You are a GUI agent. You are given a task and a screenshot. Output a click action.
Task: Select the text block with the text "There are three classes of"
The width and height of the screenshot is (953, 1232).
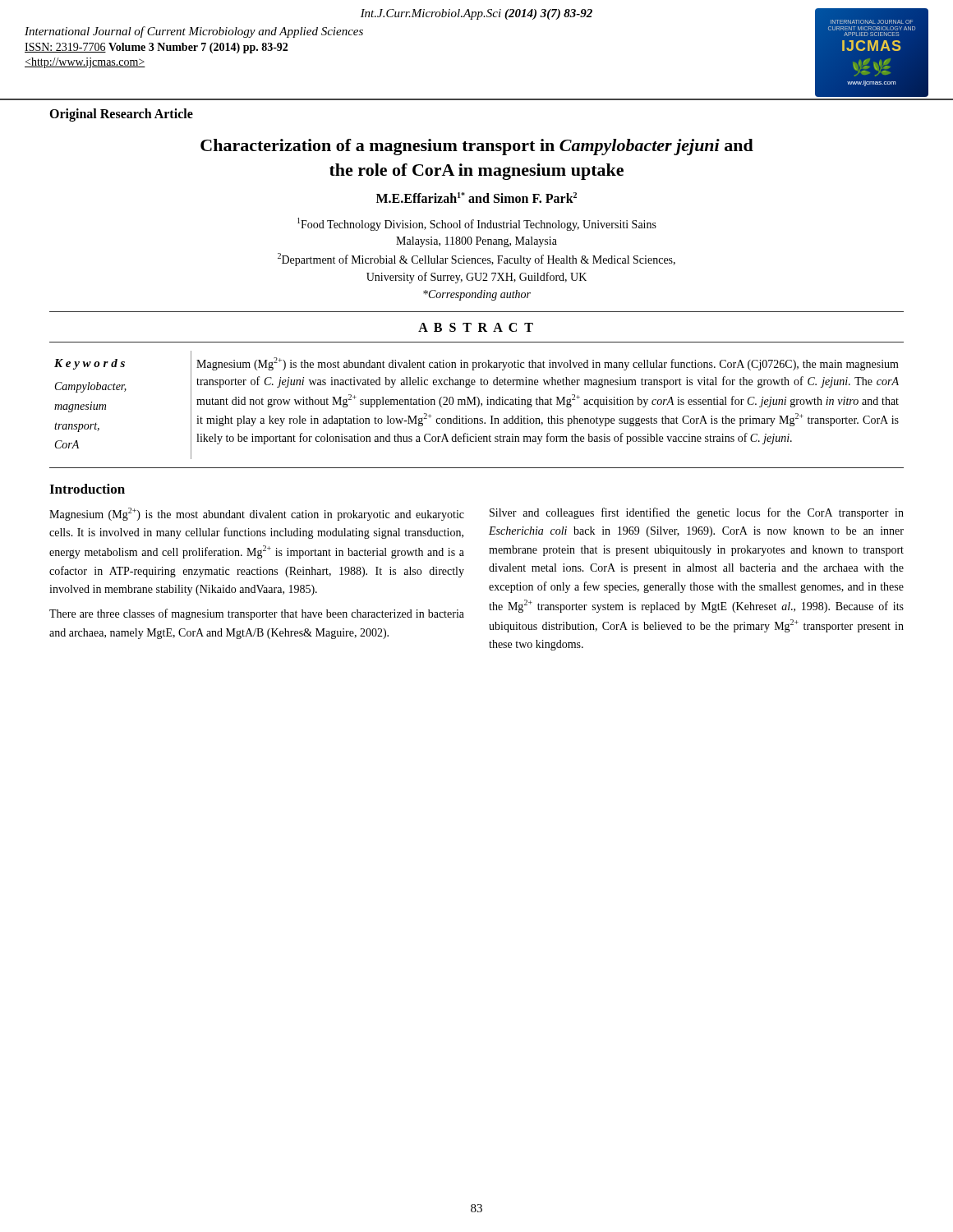coord(257,623)
